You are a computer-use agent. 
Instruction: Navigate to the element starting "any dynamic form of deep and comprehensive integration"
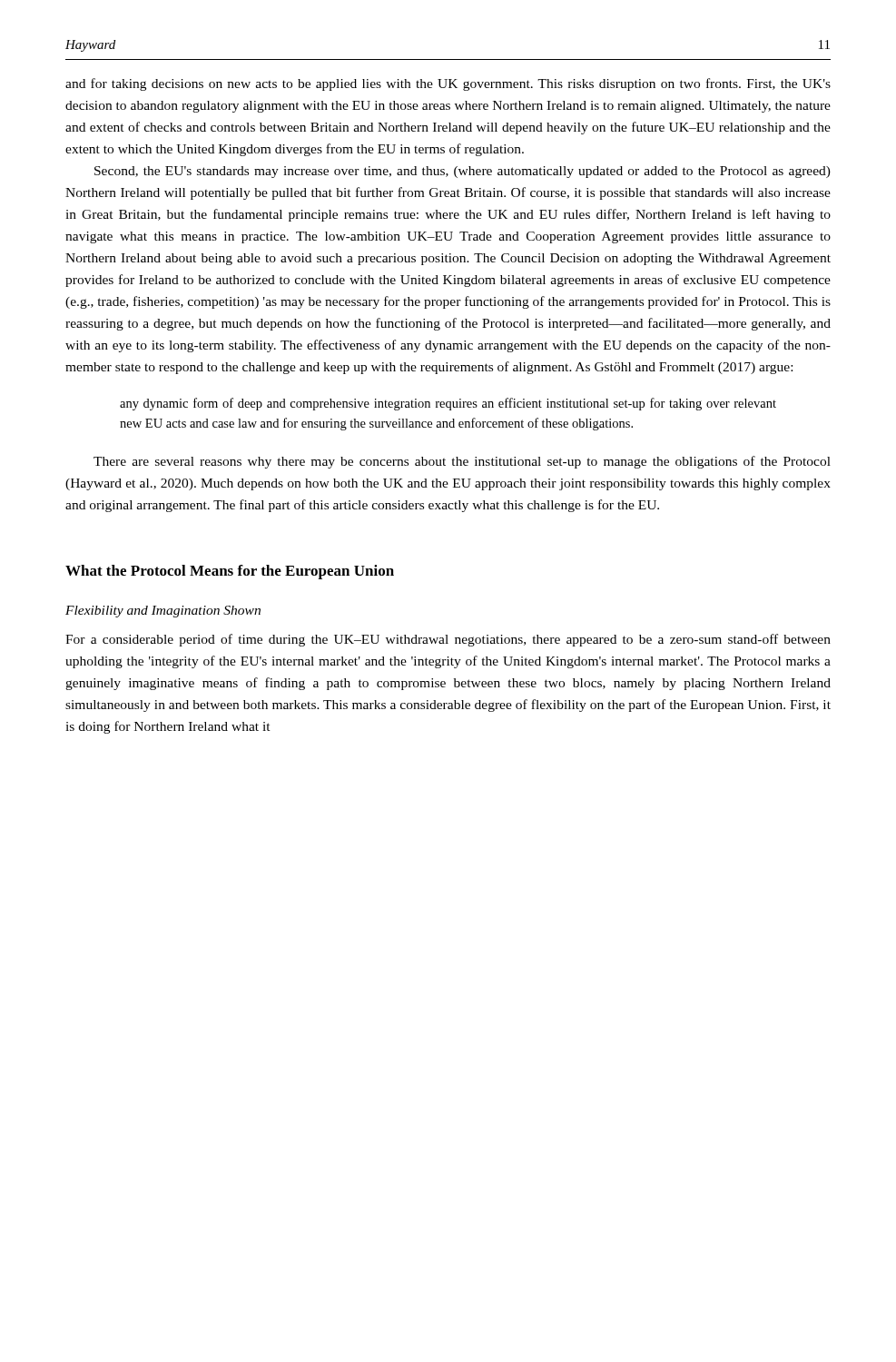click(x=448, y=414)
